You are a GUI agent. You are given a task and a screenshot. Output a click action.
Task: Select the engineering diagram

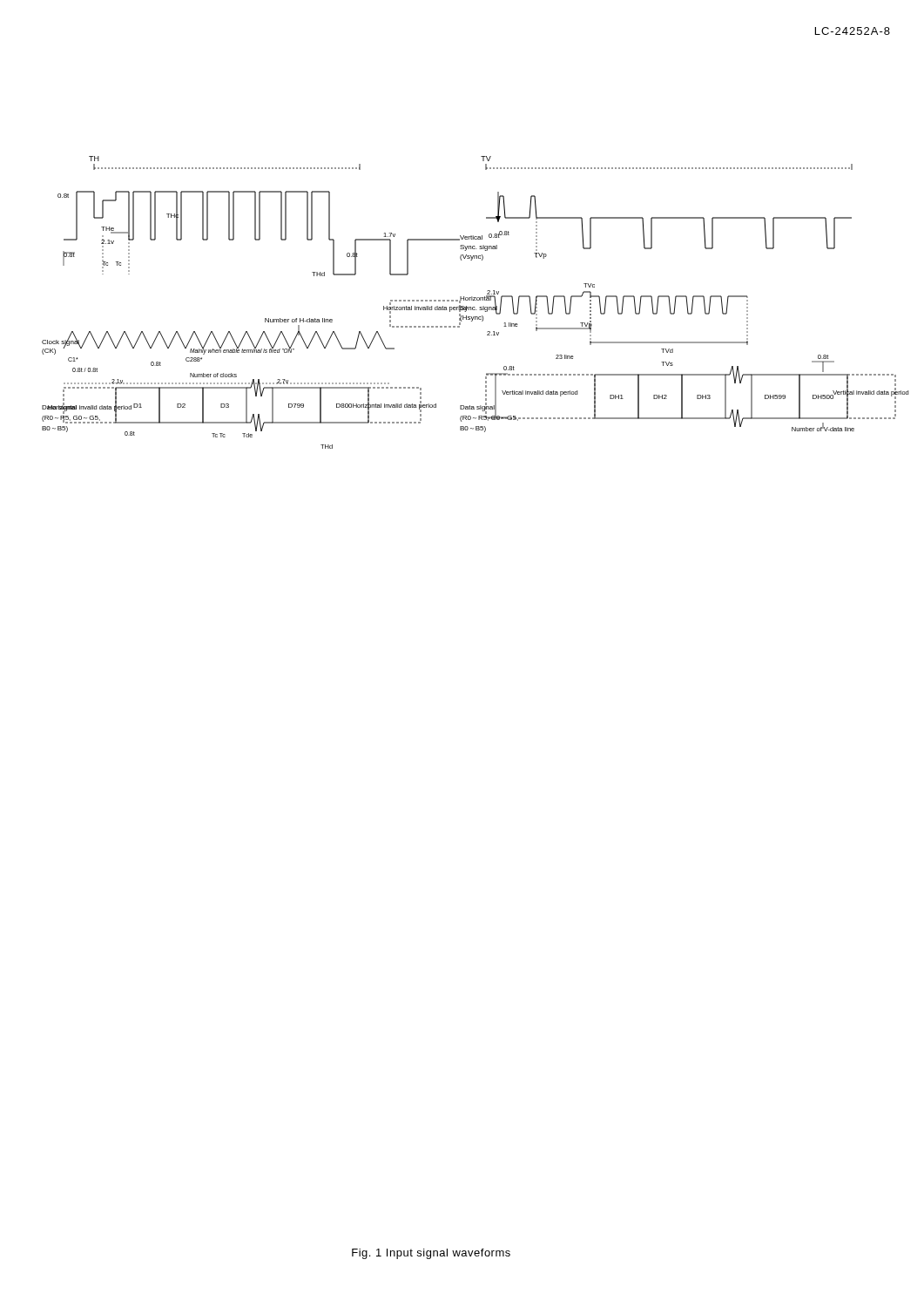464,654
